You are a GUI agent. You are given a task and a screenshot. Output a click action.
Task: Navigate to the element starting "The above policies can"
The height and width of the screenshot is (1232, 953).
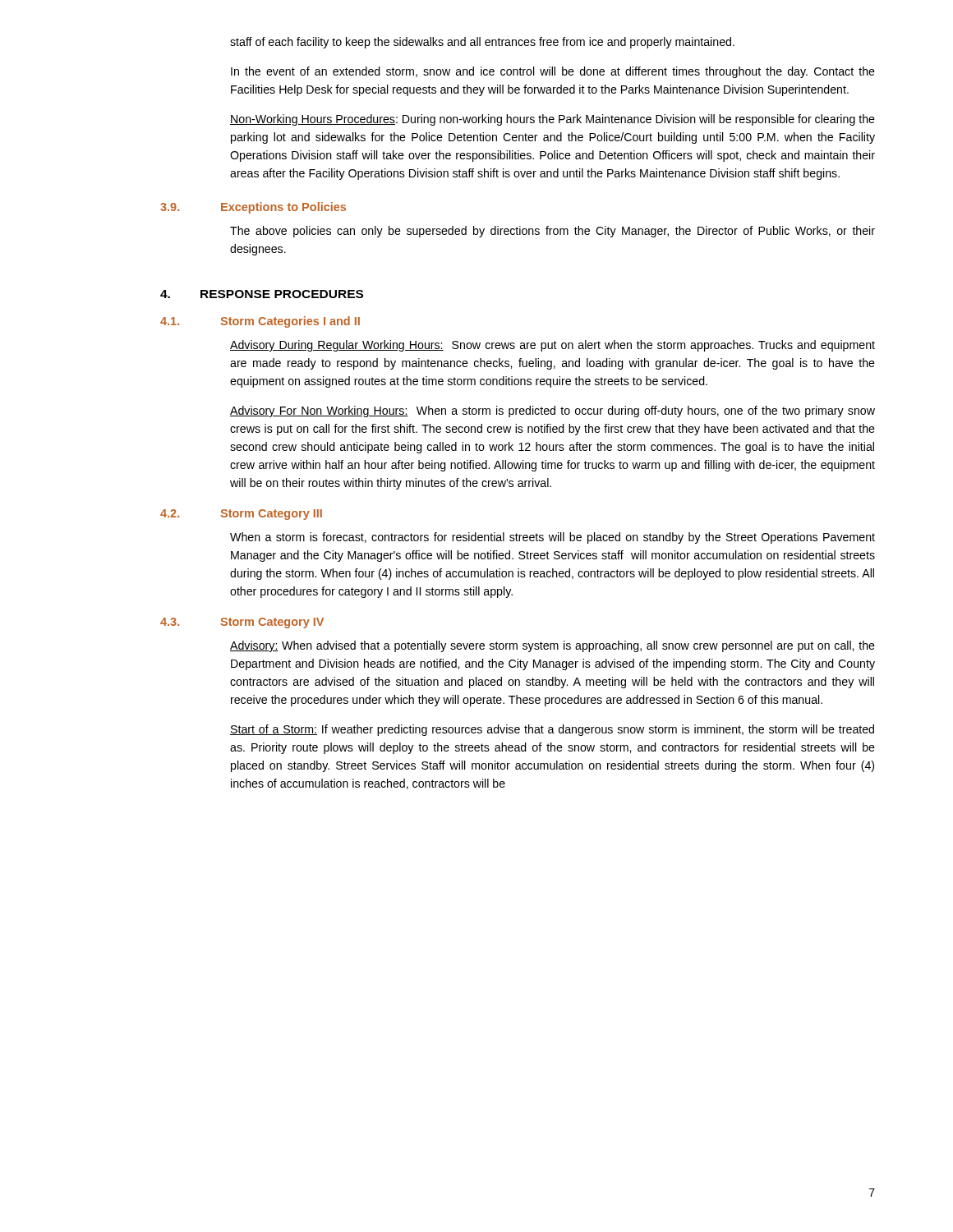tap(553, 240)
